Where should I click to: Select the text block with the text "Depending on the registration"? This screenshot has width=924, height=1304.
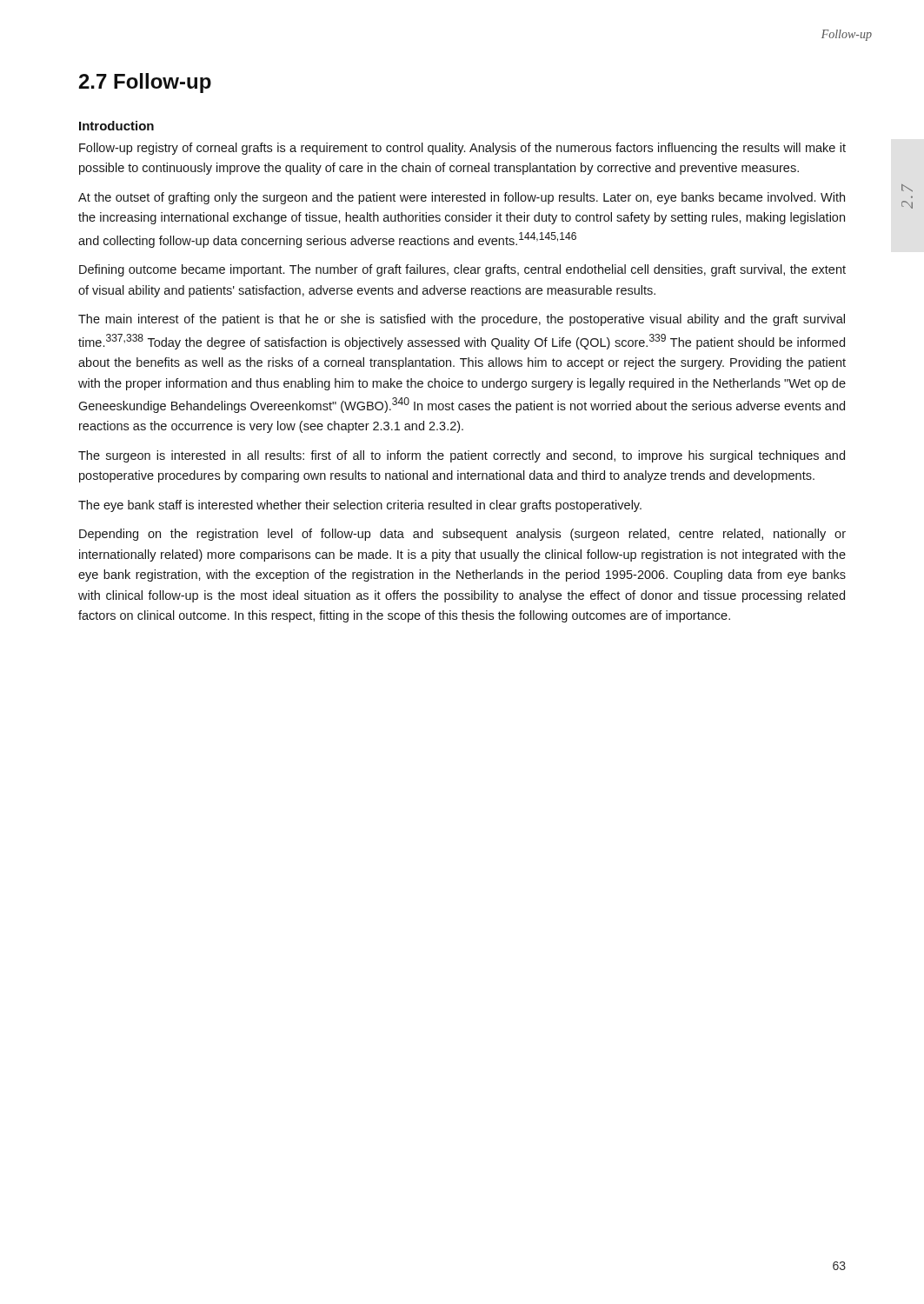(462, 575)
